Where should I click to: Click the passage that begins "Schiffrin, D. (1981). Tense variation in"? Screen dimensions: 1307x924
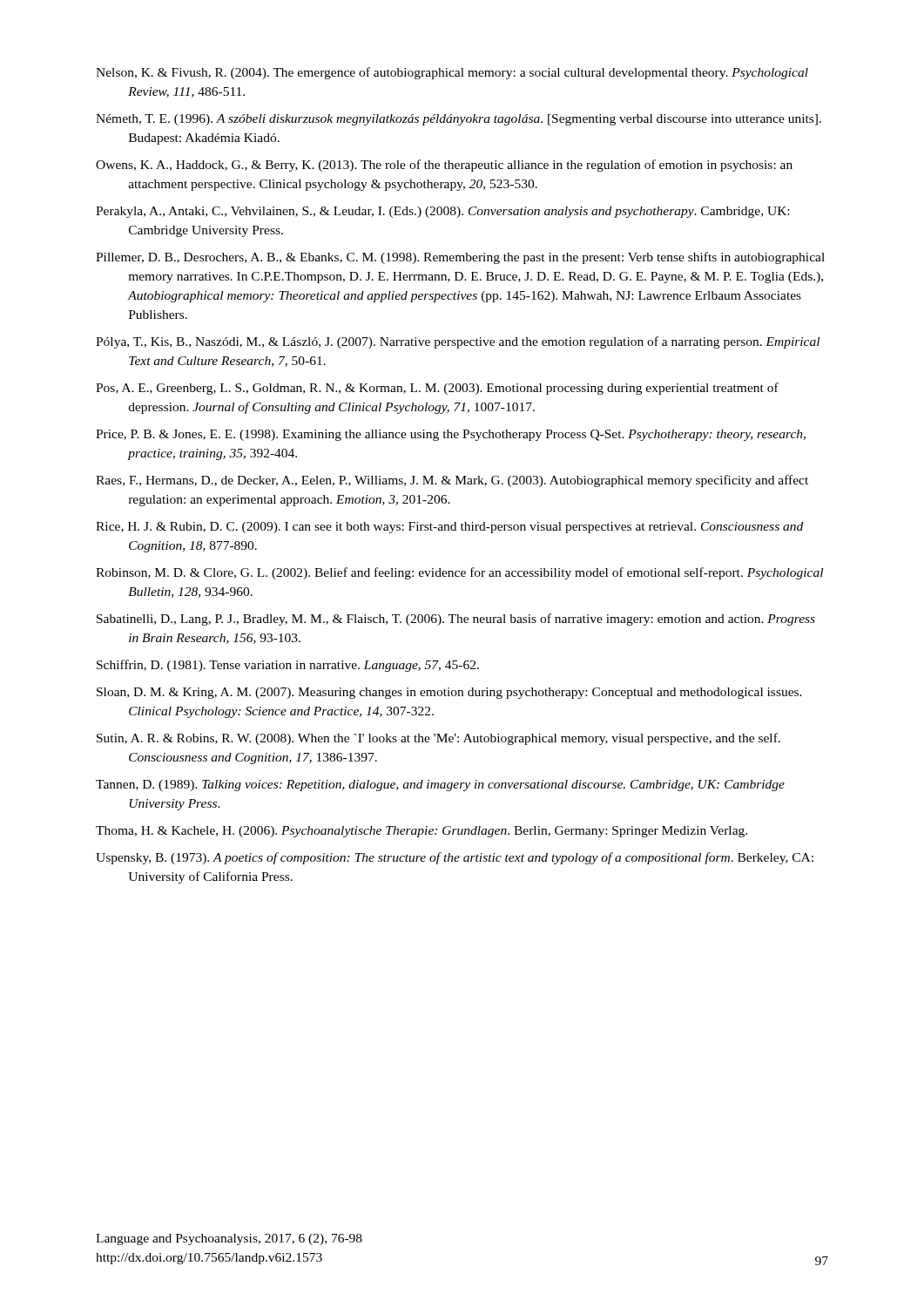288,664
